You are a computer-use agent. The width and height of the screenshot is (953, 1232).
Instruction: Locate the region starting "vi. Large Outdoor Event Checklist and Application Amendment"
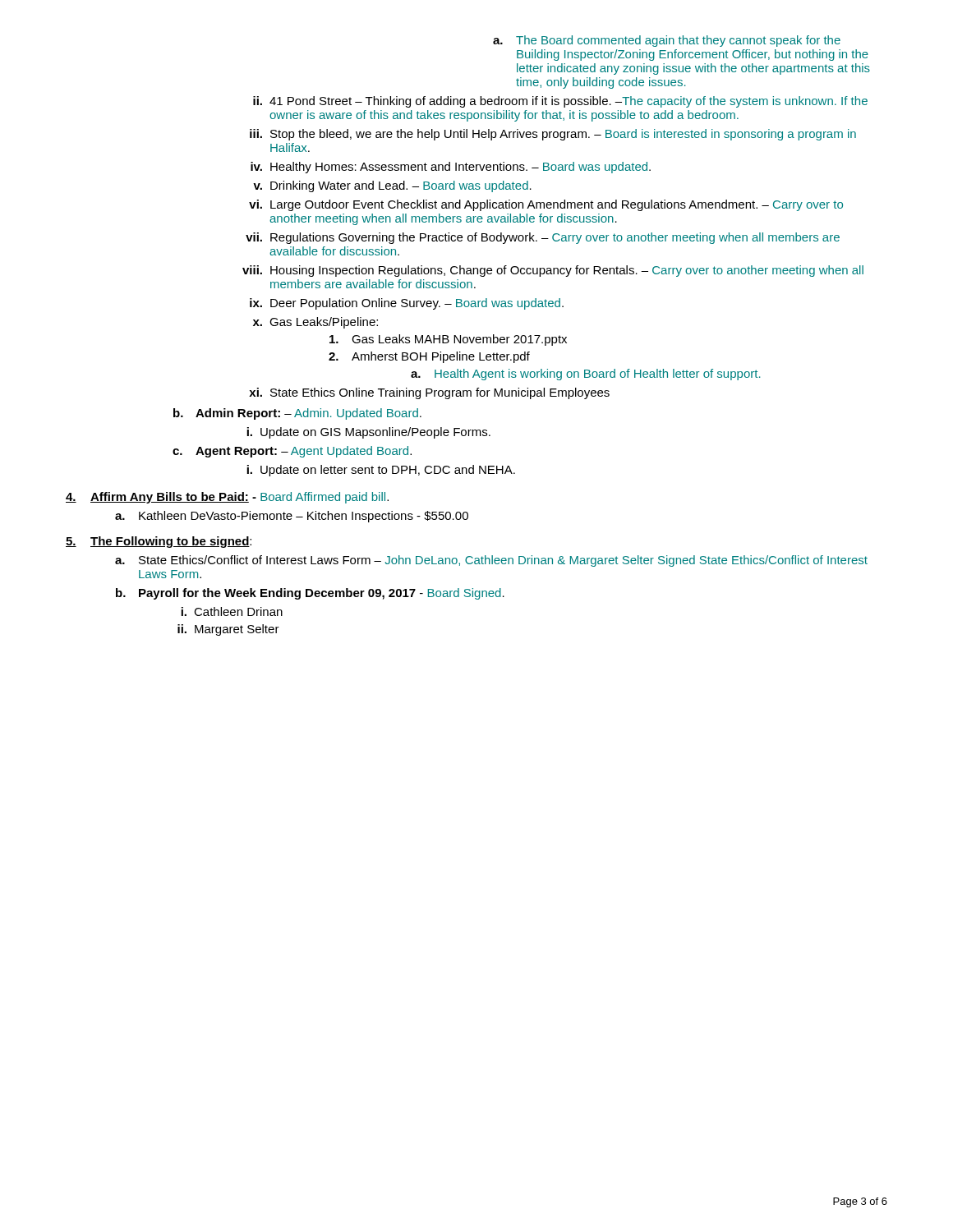pos(559,211)
